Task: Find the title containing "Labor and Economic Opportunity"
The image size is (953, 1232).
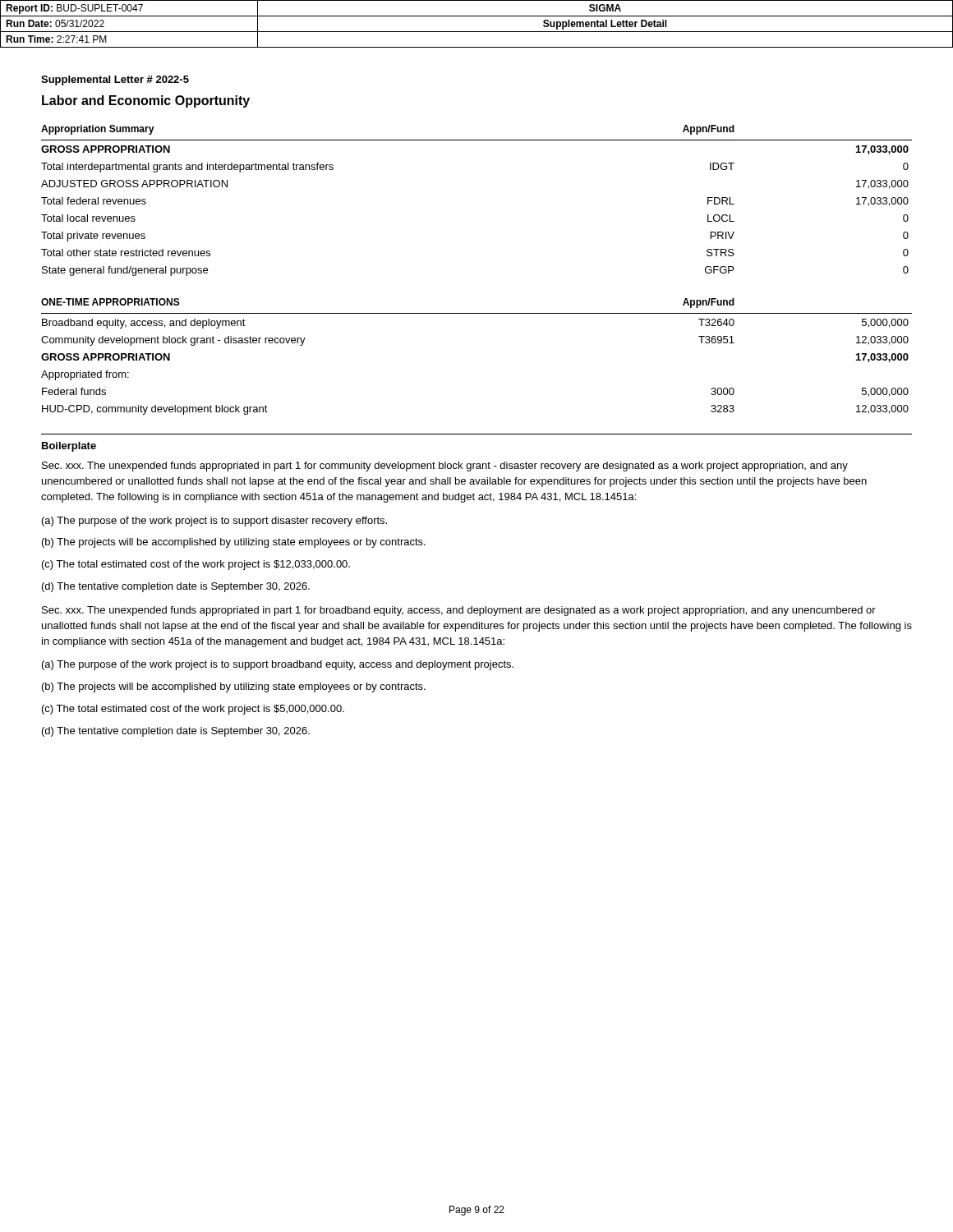Action: 146,101
